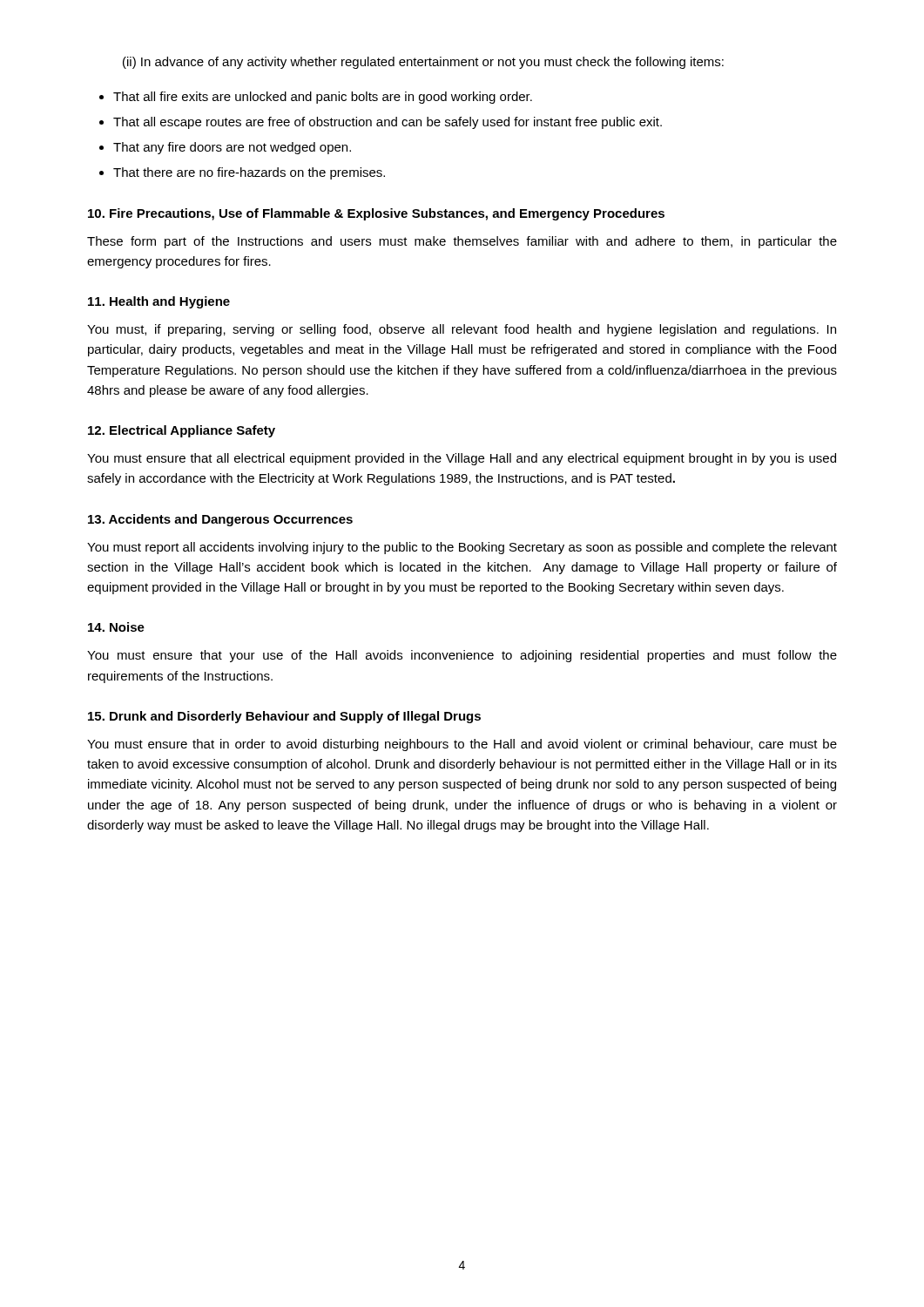Locate the element starting "10. Fire Precautions,"
This screenshot has height=1307, width=924.
376,213
